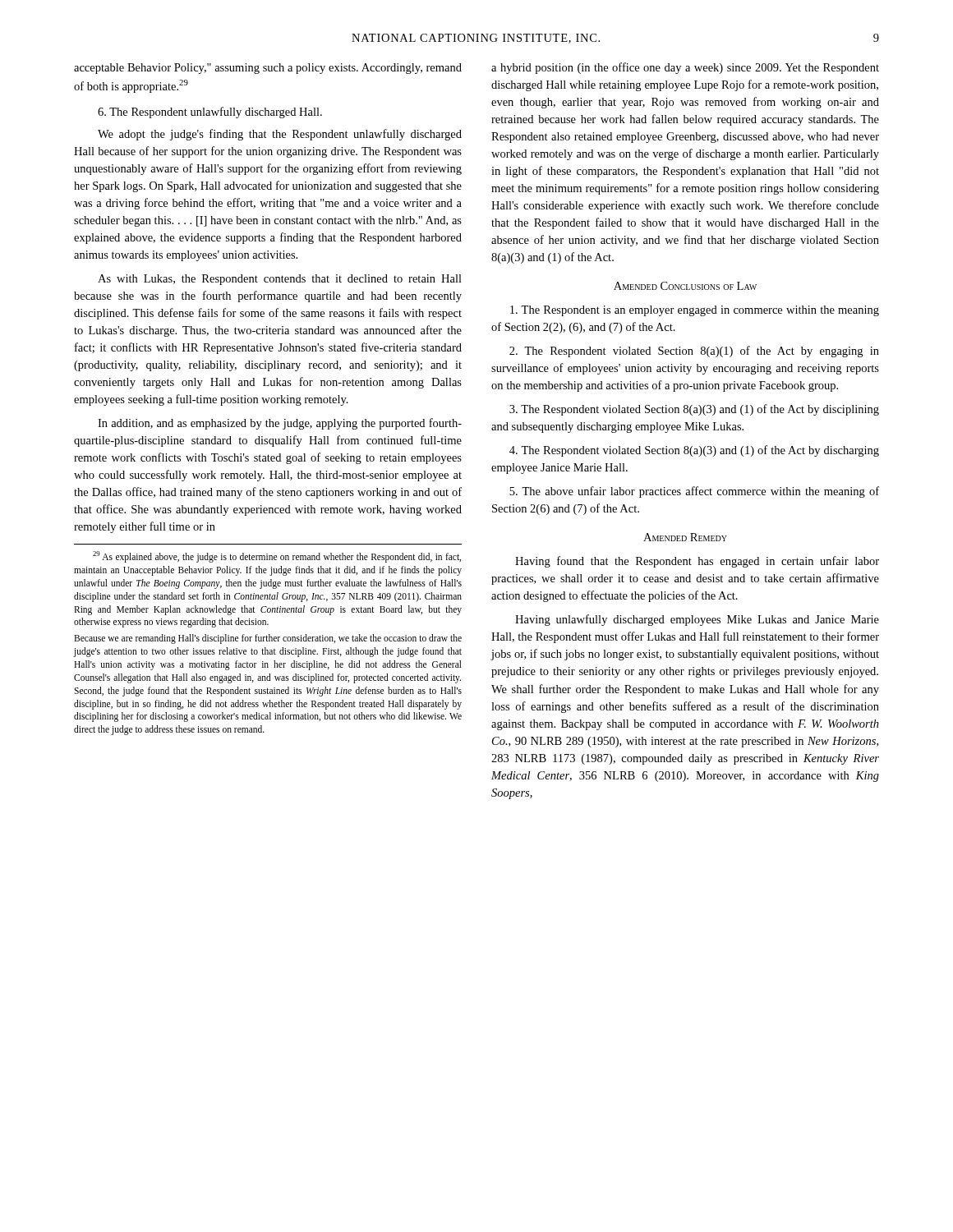Point to the element starting "As with Lukas, the Respondent contends that it"

(268, 339)
